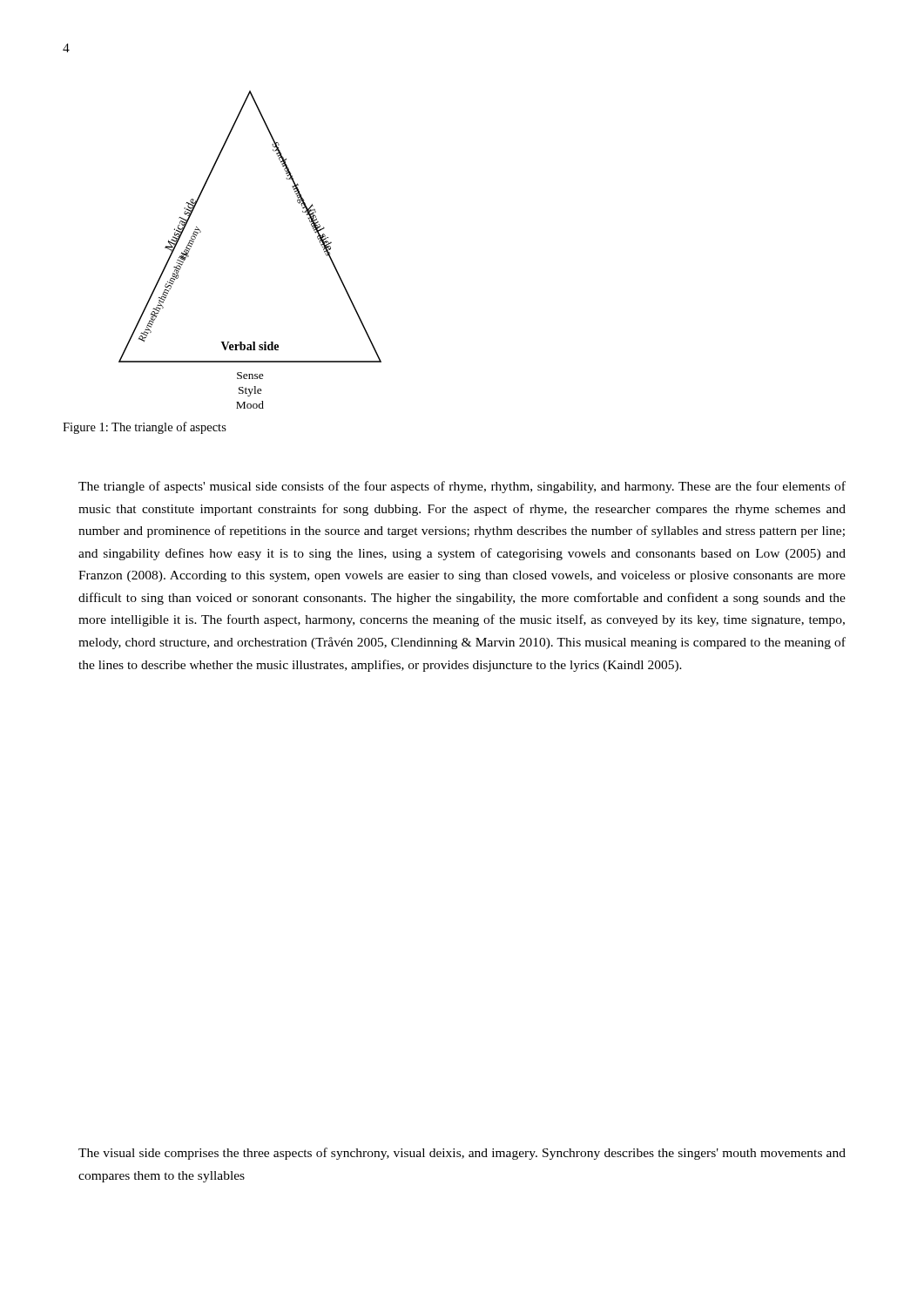Select the text block starting "Figure 1: The triangle of aspects"

pos(144,427)
